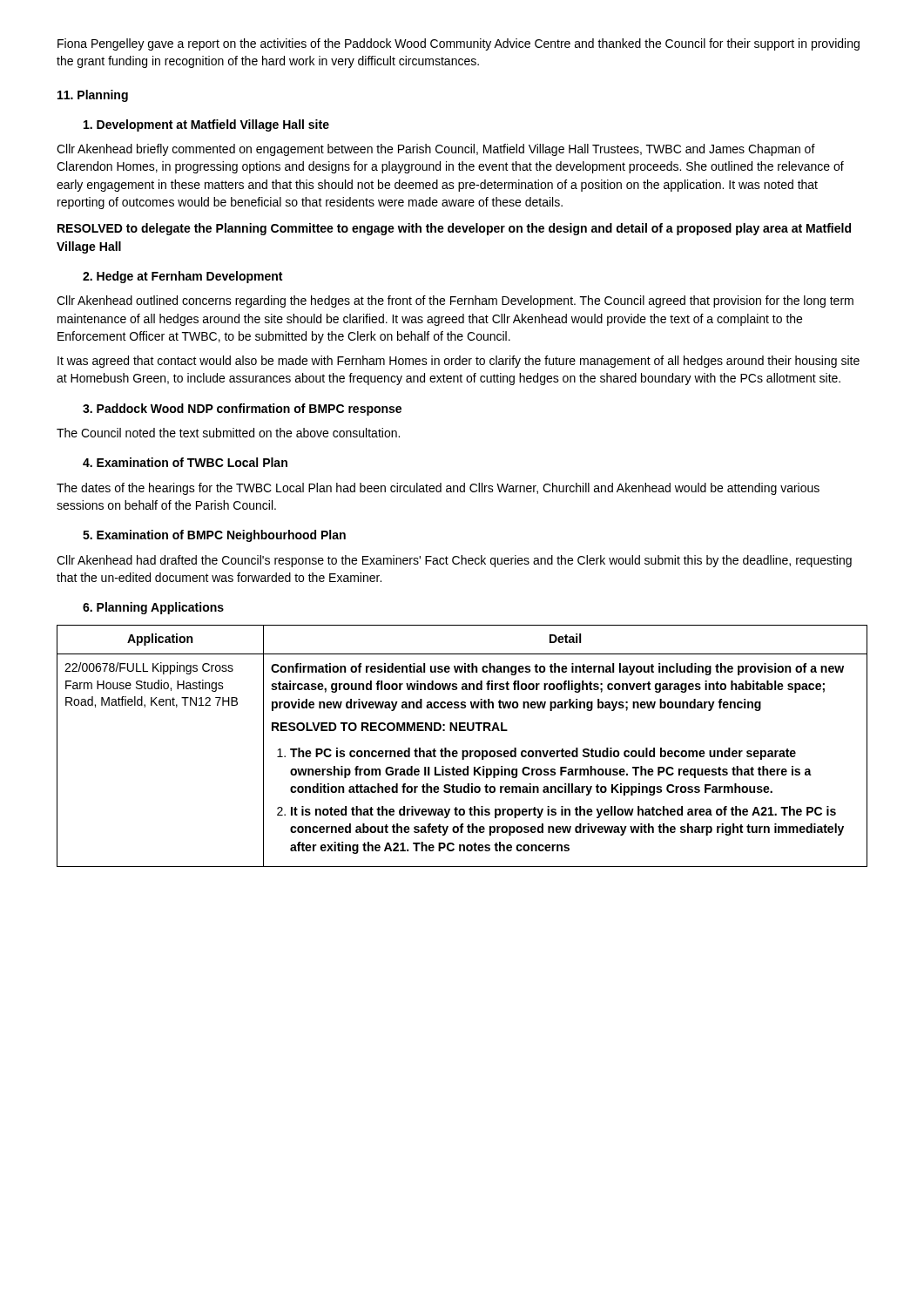Select the section header that says "2. Hedge at Fernham Development"
The height and width of the screenshot is (1307, 924).
tap(182, 277)
